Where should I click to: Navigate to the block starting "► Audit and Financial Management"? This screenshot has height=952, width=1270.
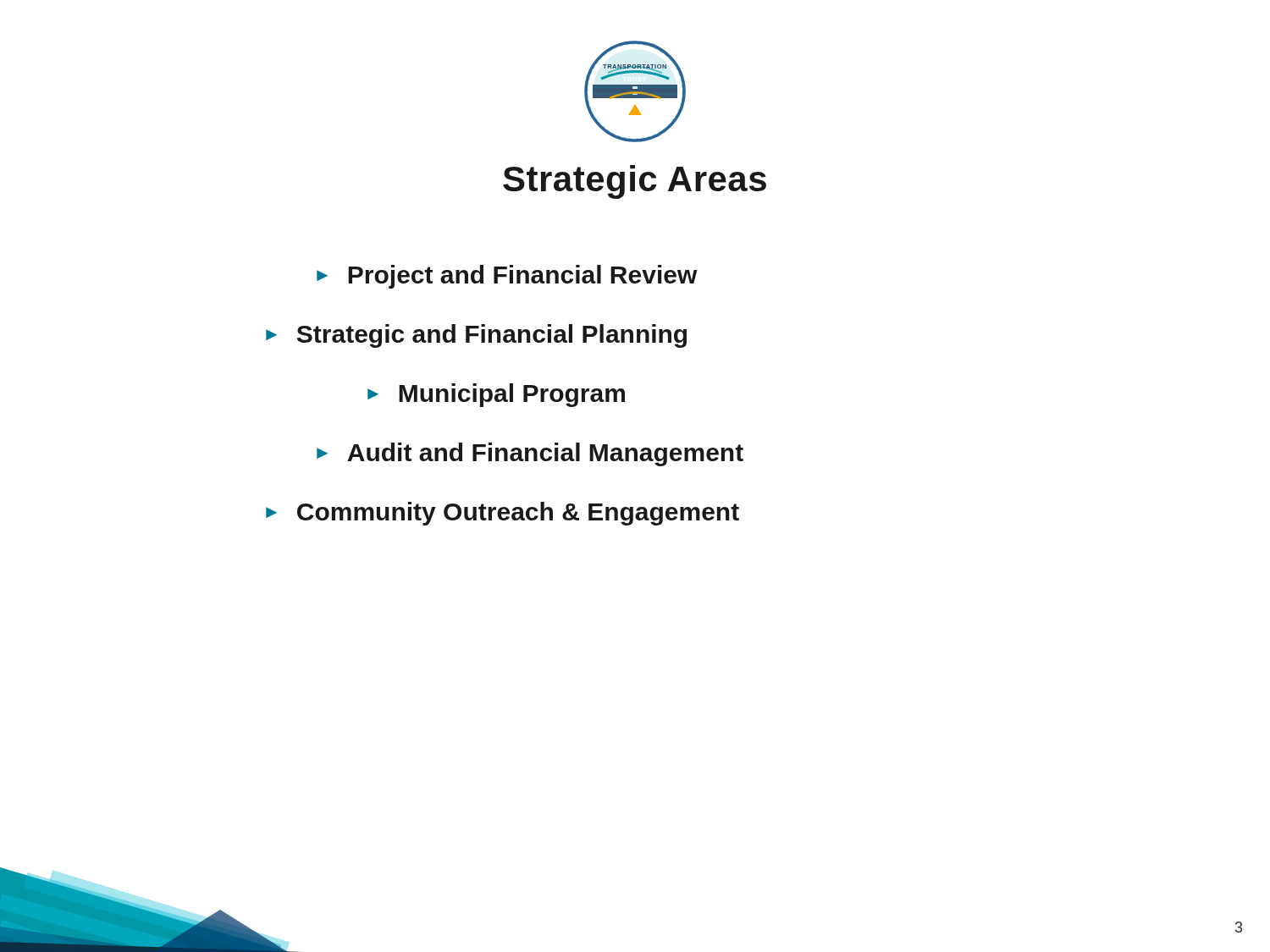point(528,453)
